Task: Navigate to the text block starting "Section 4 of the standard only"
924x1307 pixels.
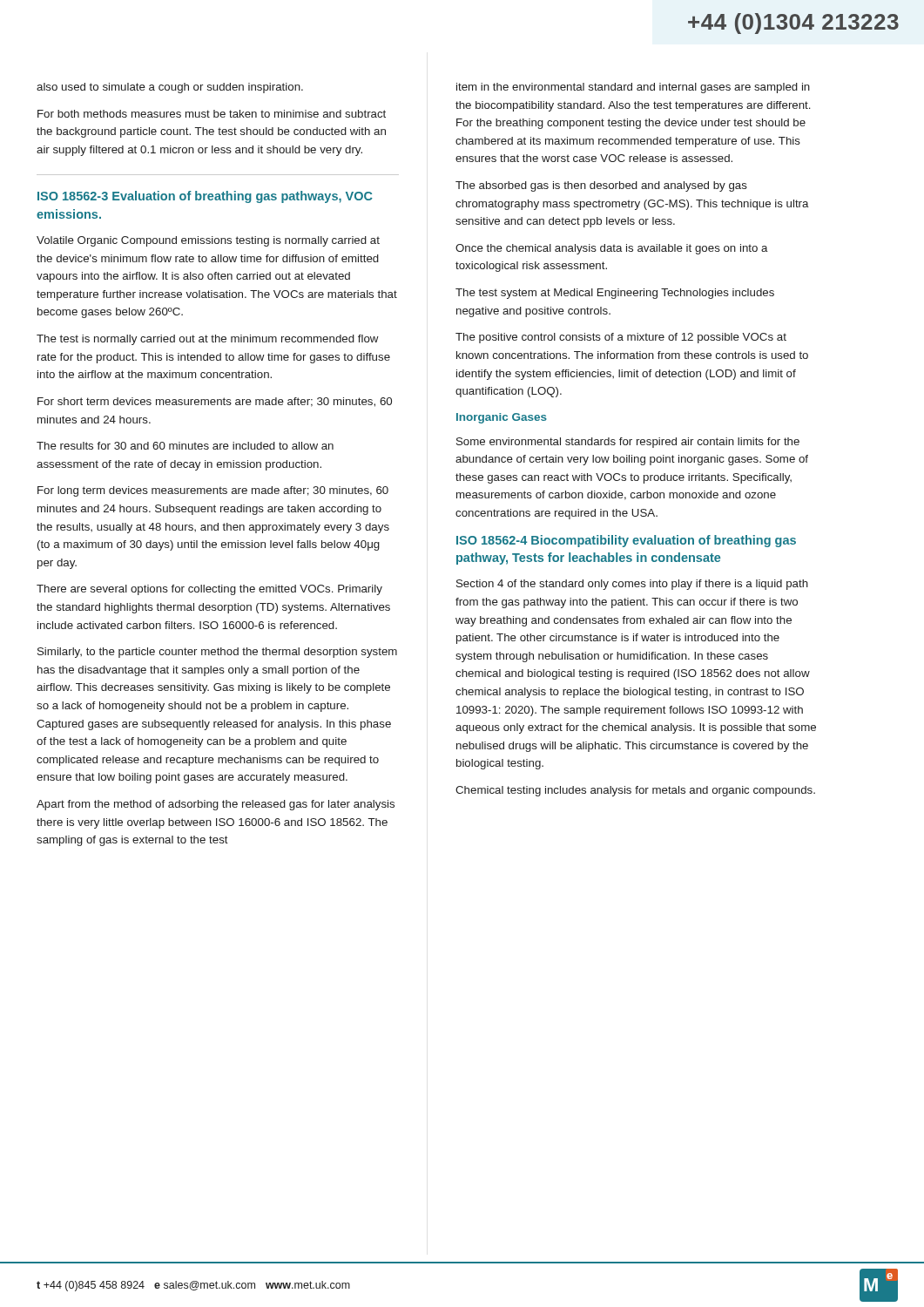Action: point(636,674)
